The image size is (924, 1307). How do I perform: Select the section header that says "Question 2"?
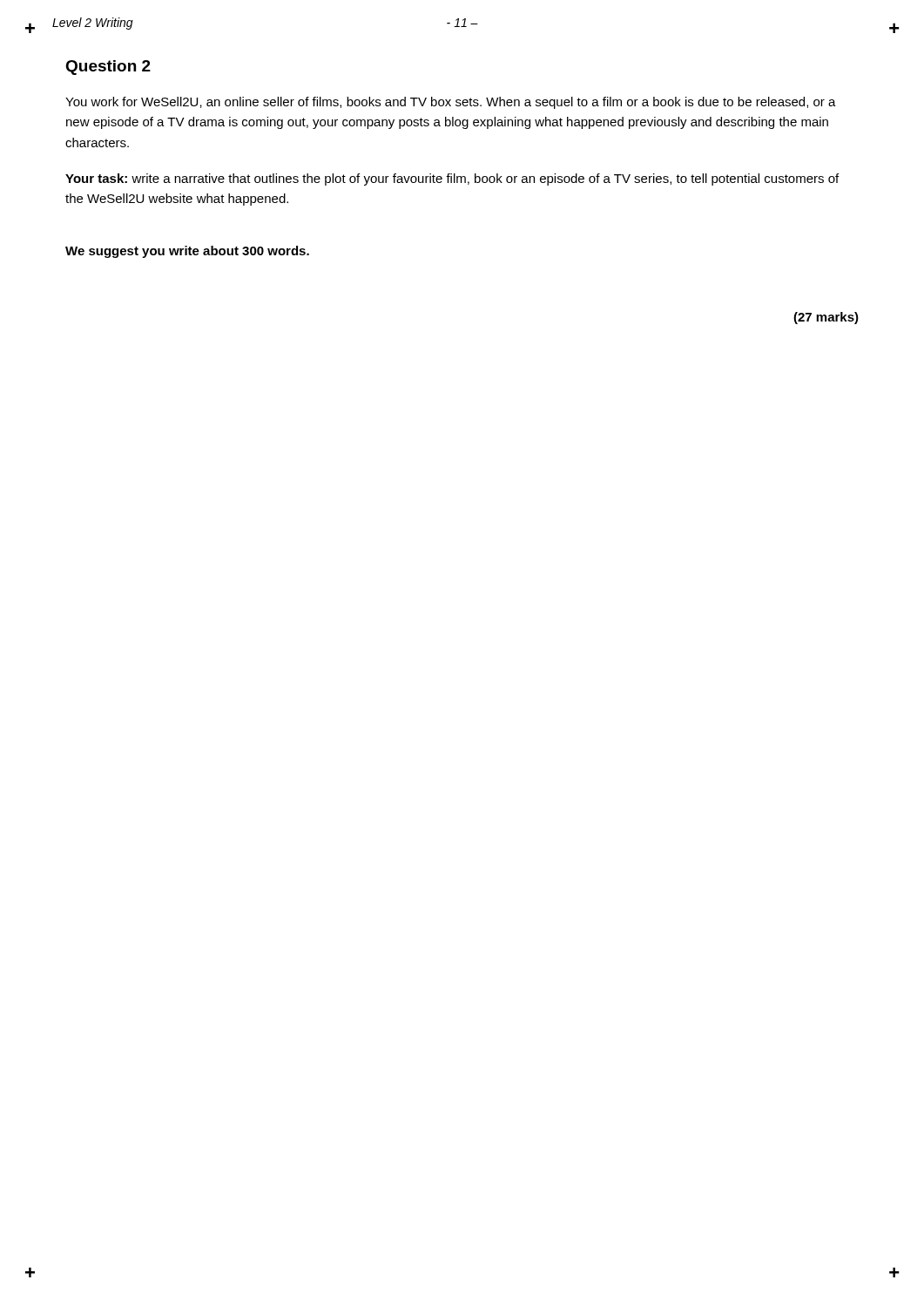[108, 66]
